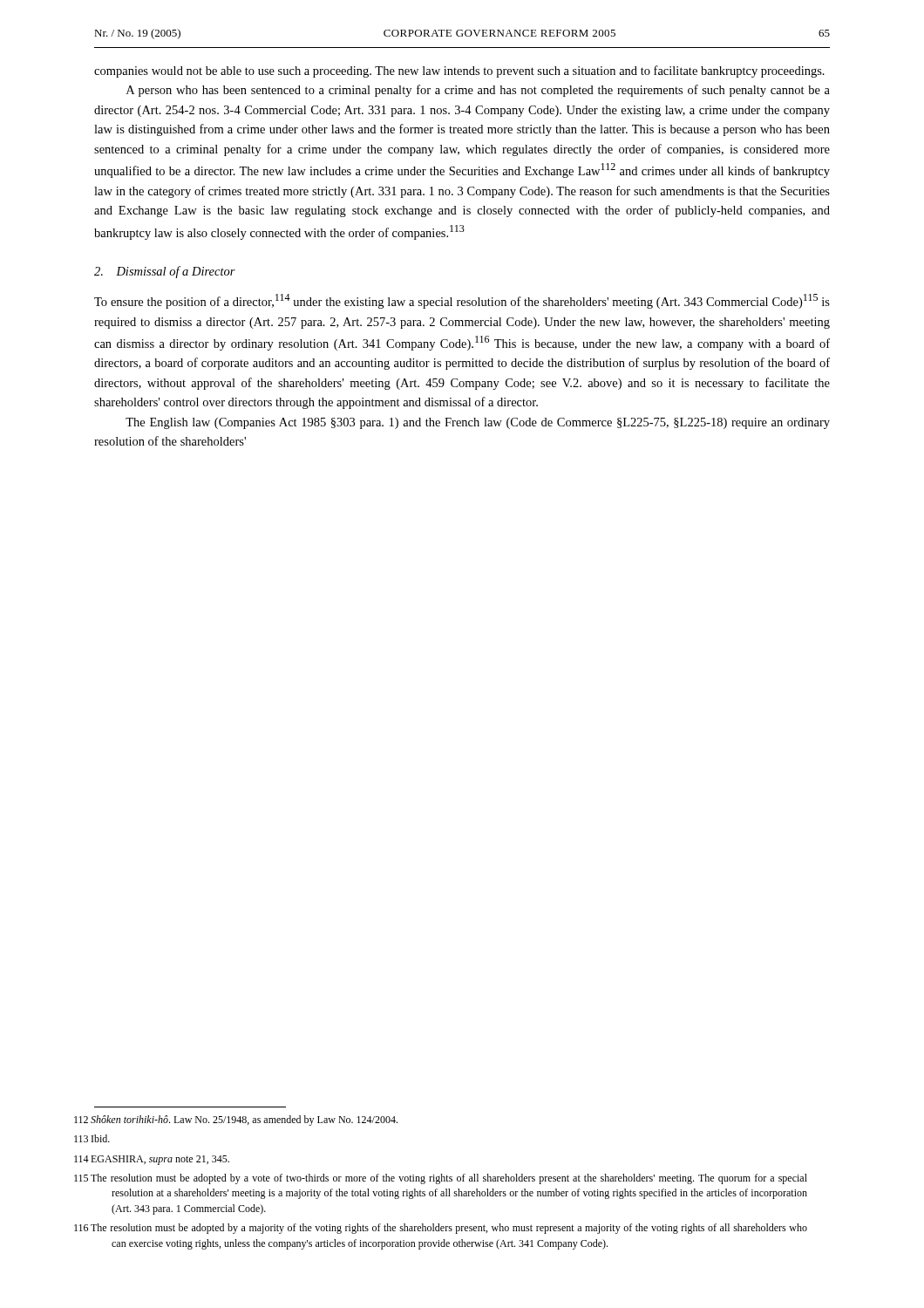Find the text block starting "The English law"
This screenshot has height=1308, width=924.
click(x=462, y=432)
